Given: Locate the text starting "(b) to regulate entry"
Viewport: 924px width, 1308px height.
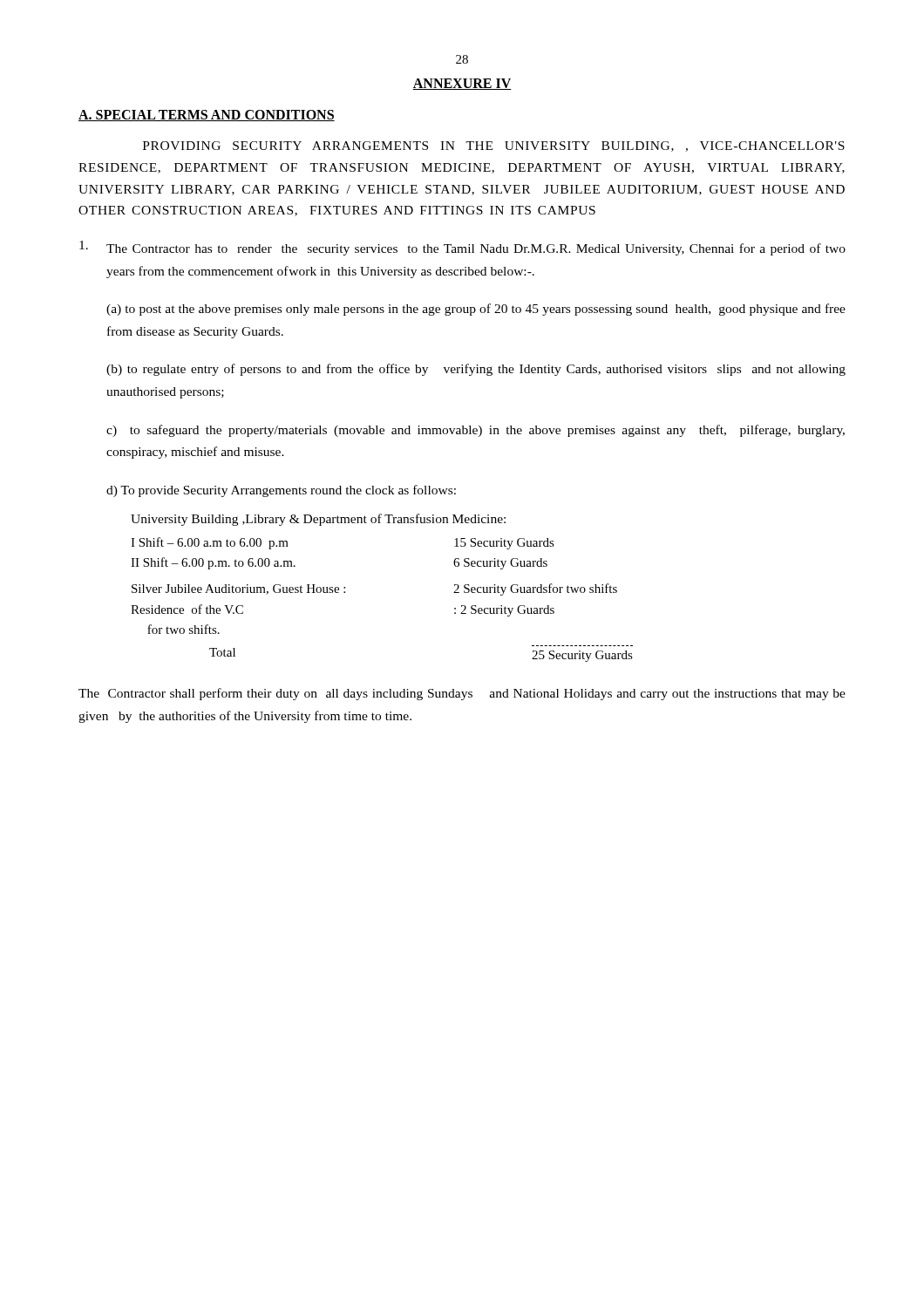Looking at the screenshot, I should click(x=476, y=380).
